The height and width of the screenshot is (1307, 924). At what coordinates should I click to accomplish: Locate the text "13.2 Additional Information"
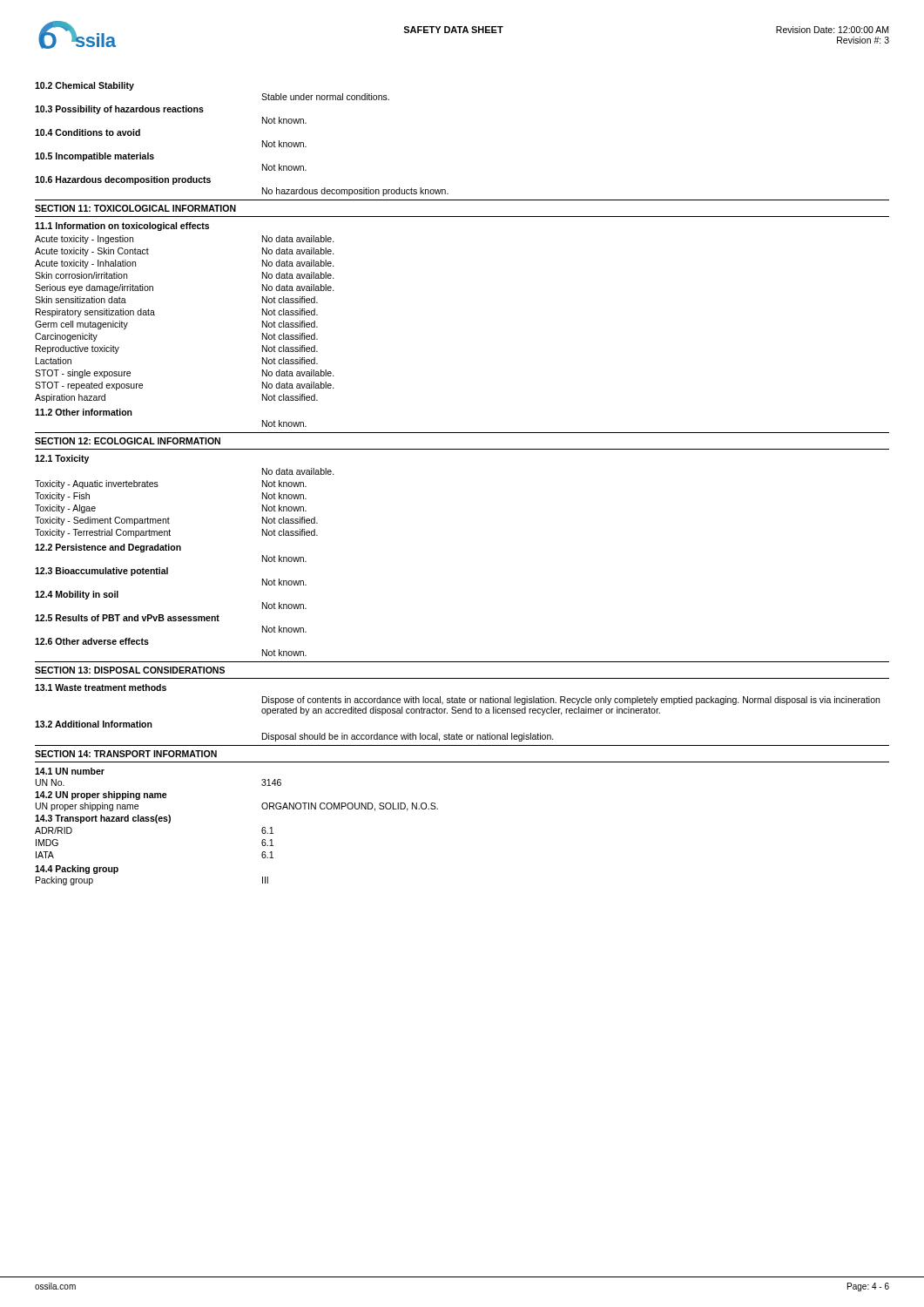94,724
